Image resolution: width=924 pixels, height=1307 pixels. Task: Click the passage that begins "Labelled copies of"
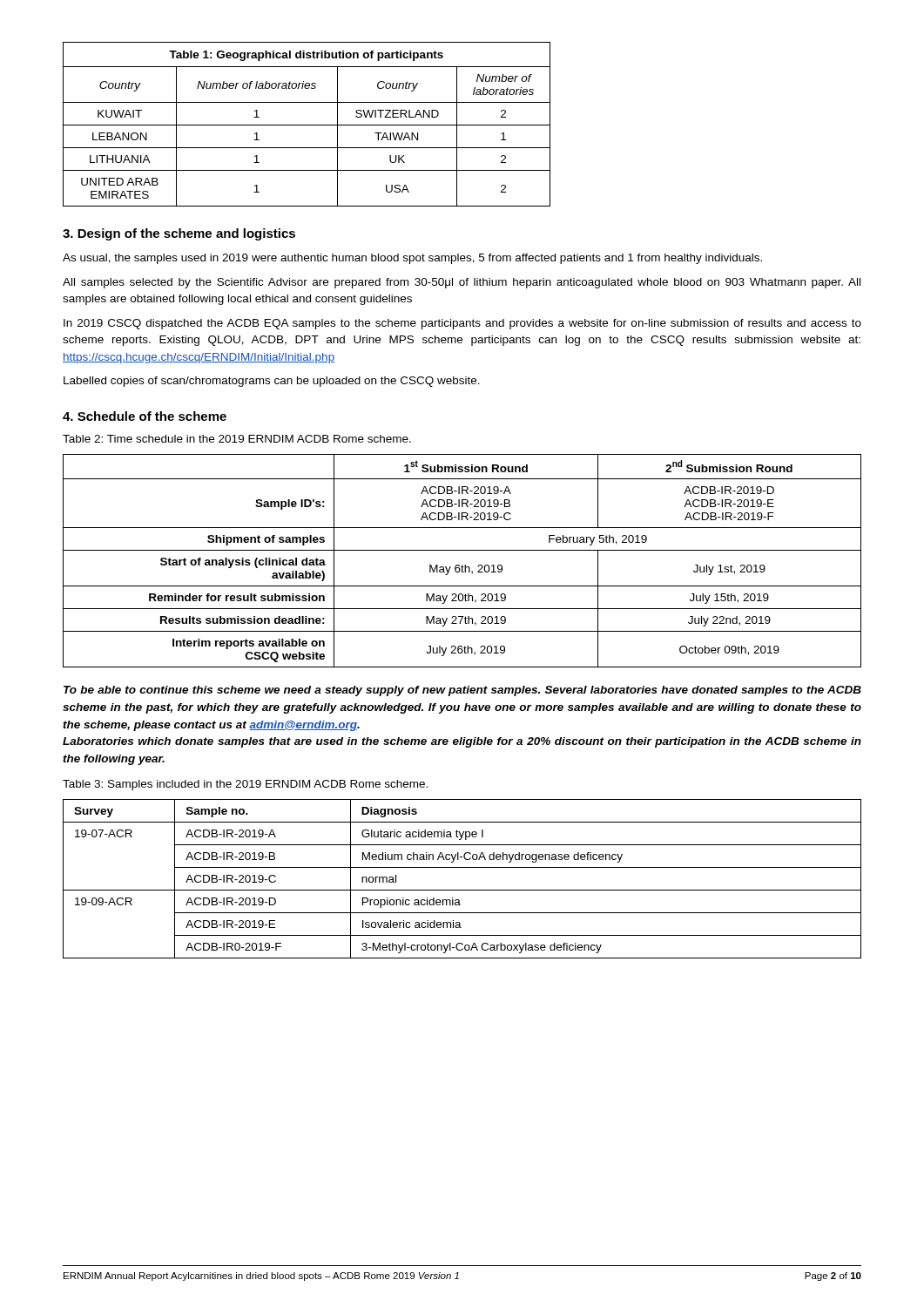(272, 381)
